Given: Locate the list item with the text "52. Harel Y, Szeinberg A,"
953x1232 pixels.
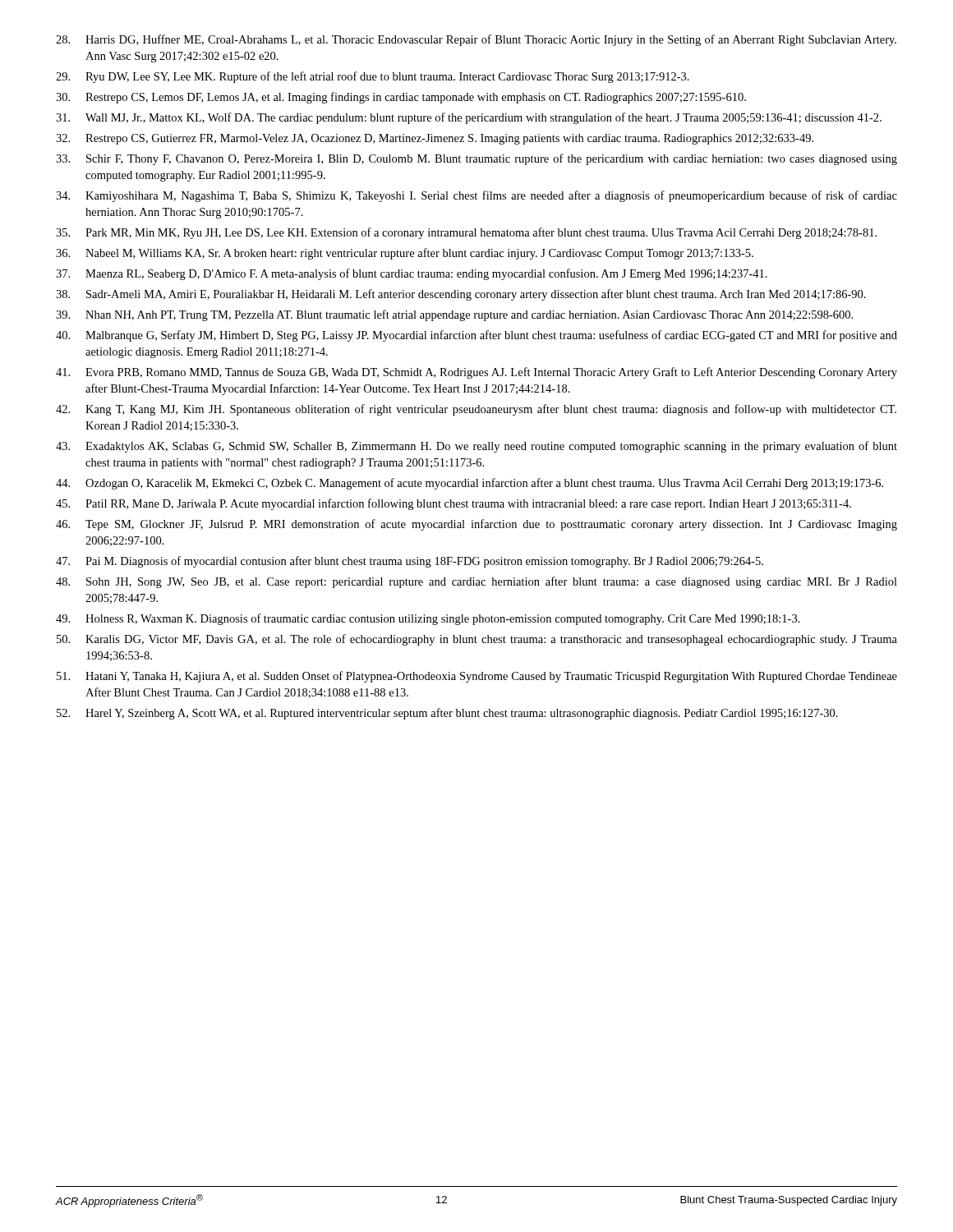Looking at the screenshot, I should coord(476,713).
